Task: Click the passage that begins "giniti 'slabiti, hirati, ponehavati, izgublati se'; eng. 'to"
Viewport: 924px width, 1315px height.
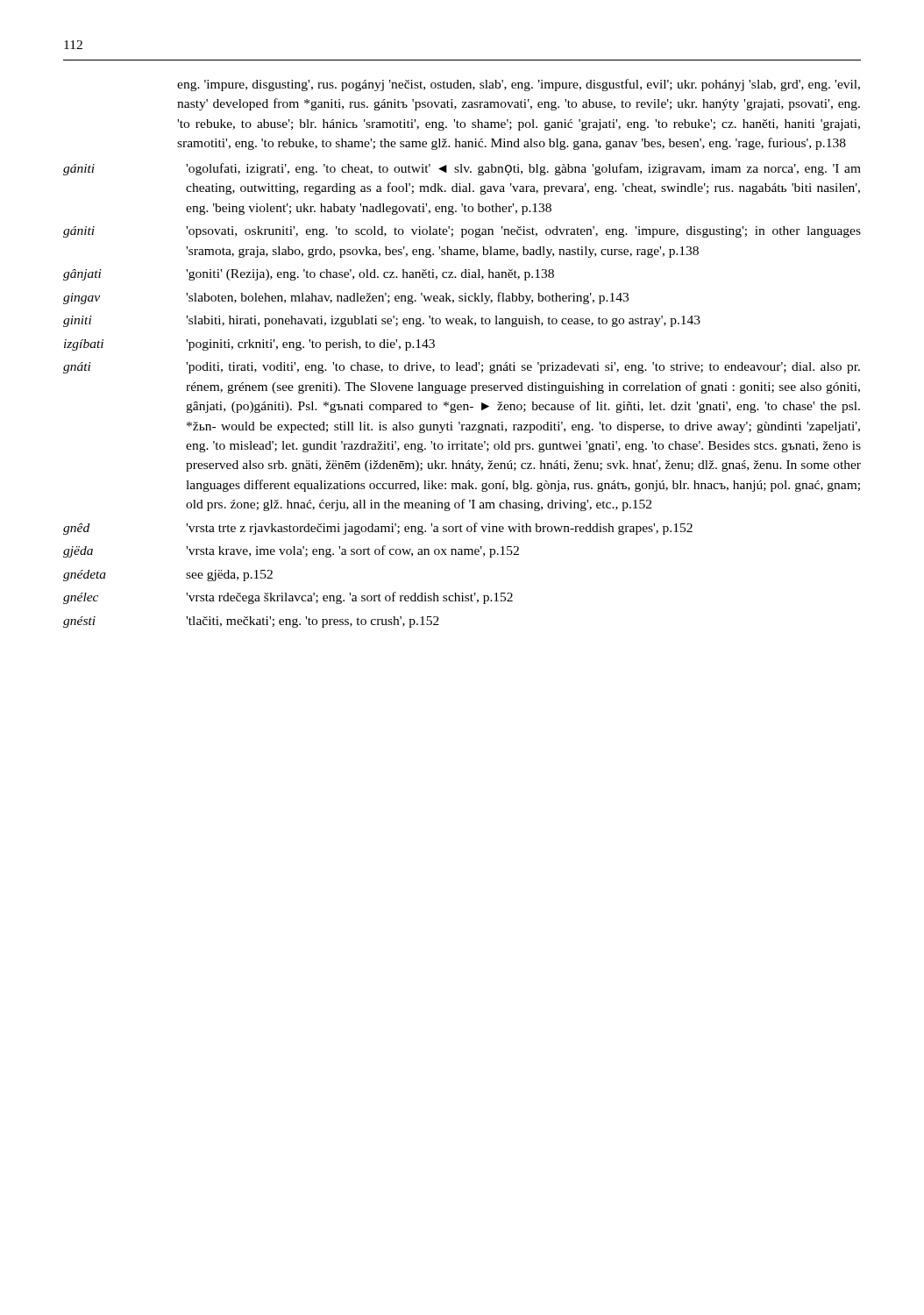Action: tap(462, 320)
